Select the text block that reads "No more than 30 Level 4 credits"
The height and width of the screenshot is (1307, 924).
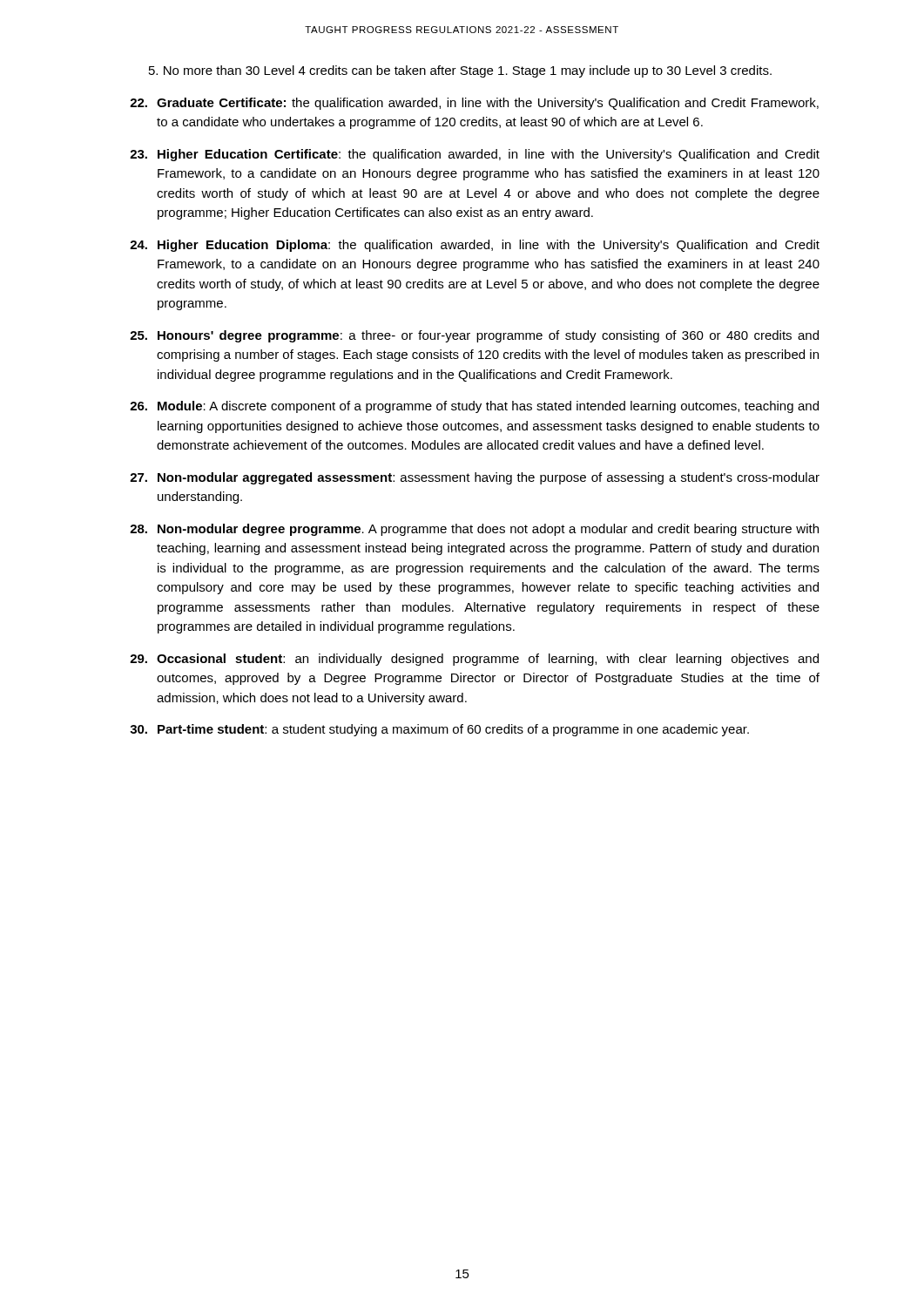point(460,70)
